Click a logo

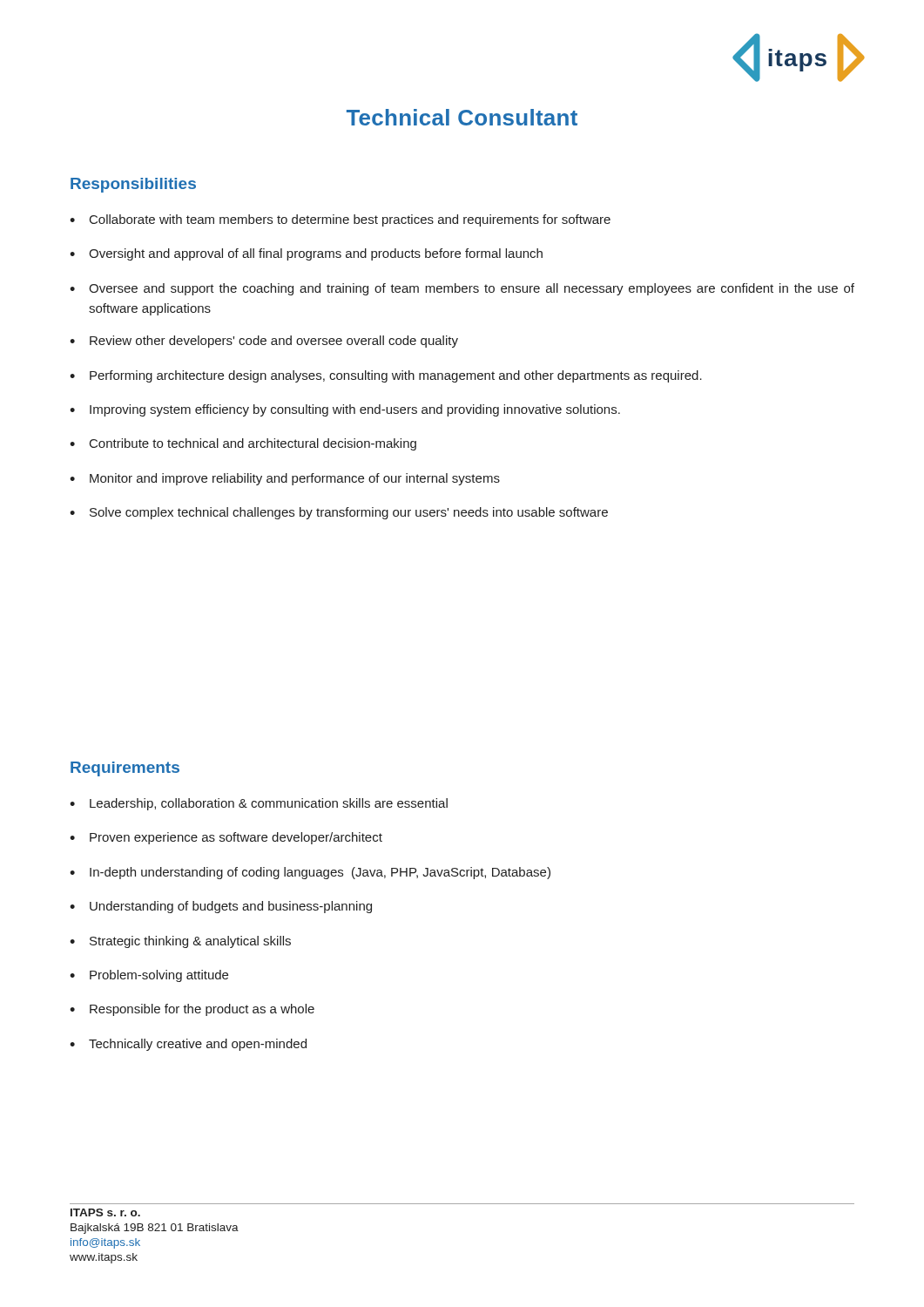[x=798, y=58]
